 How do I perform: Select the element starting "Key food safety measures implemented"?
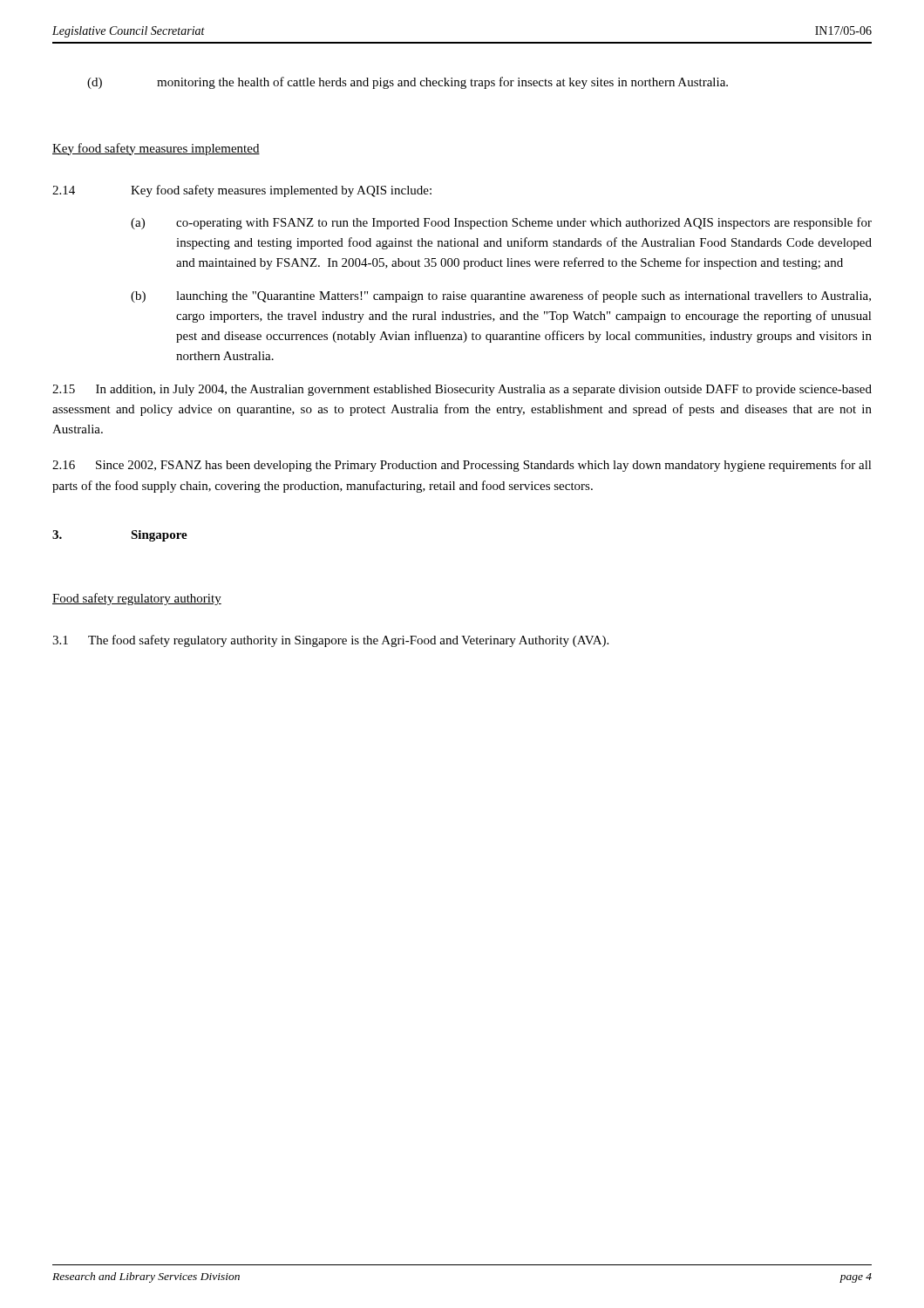(156, 148)
